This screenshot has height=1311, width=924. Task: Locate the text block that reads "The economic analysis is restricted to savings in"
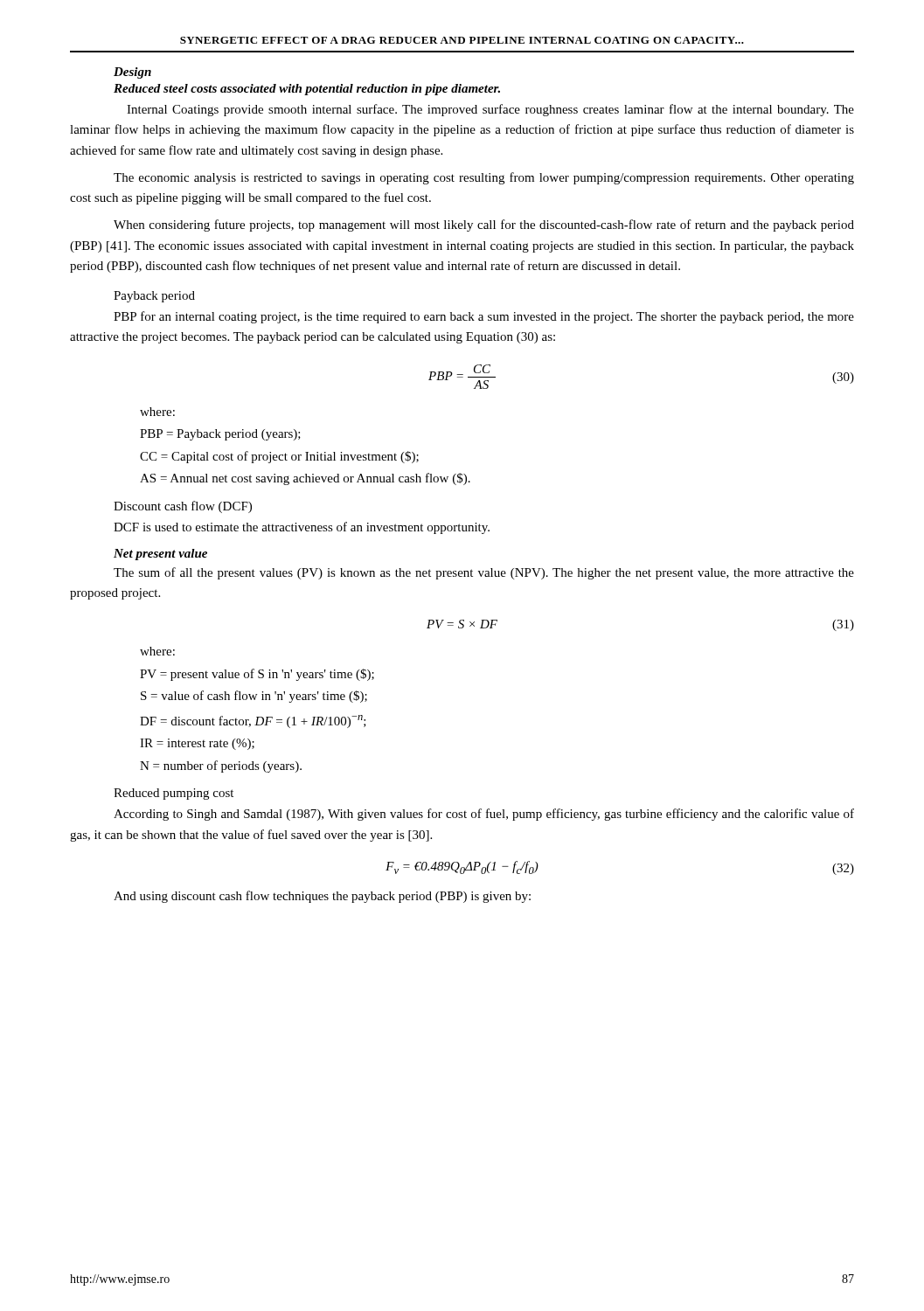[462, 187]
